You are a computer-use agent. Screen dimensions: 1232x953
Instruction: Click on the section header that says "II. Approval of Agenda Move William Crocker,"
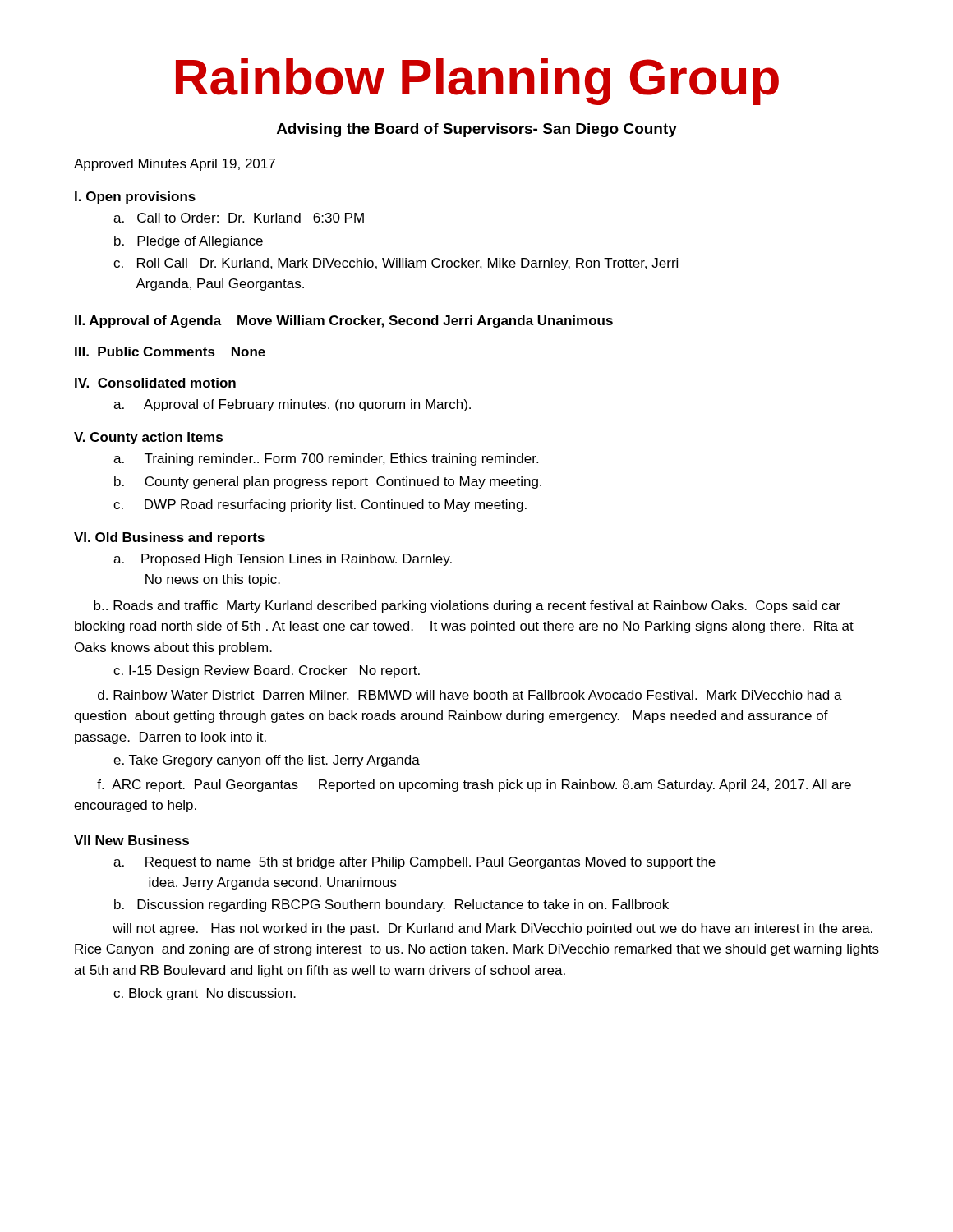[344, 321]
